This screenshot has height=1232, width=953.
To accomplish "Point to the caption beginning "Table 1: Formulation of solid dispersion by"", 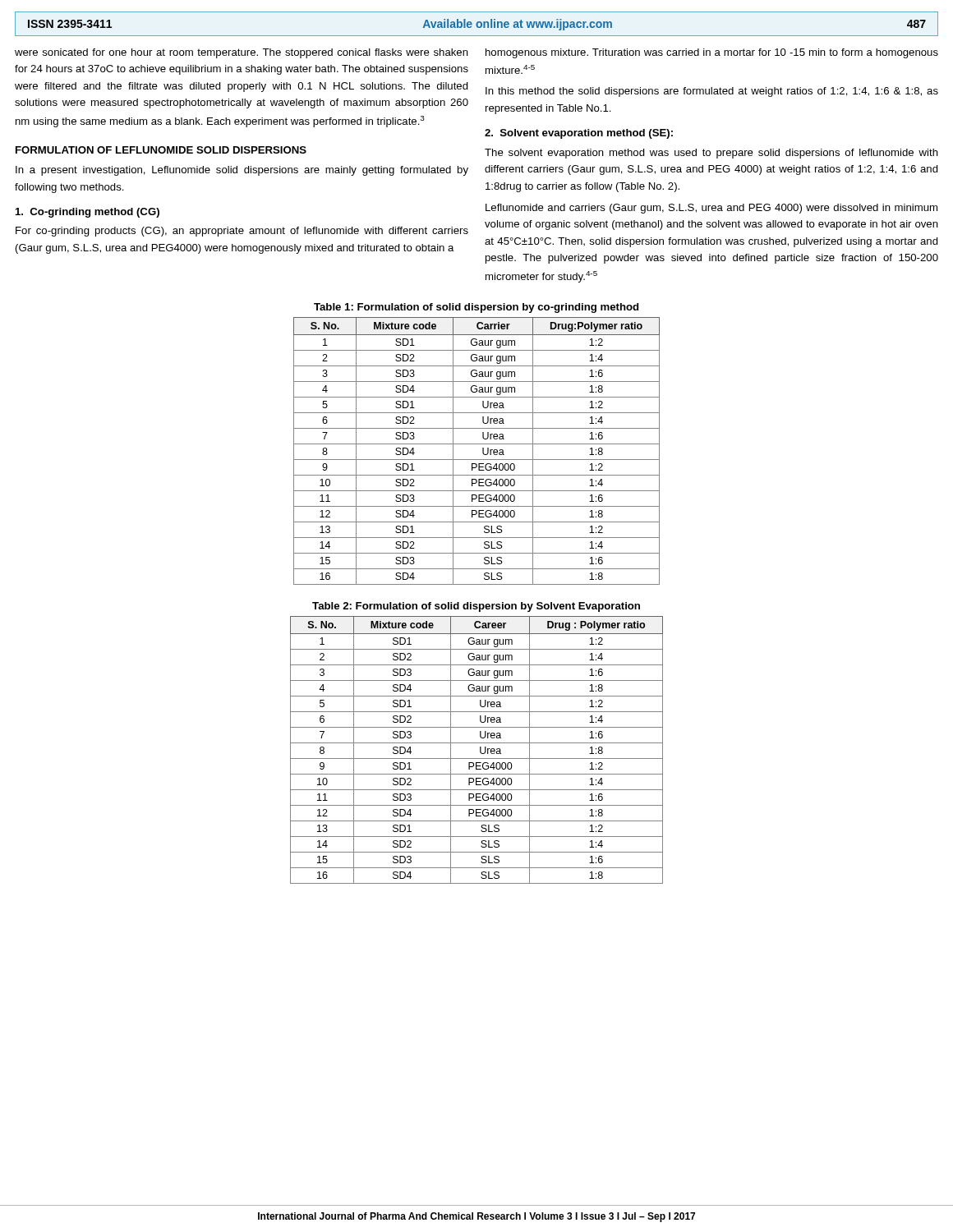I will coord(476,307).
